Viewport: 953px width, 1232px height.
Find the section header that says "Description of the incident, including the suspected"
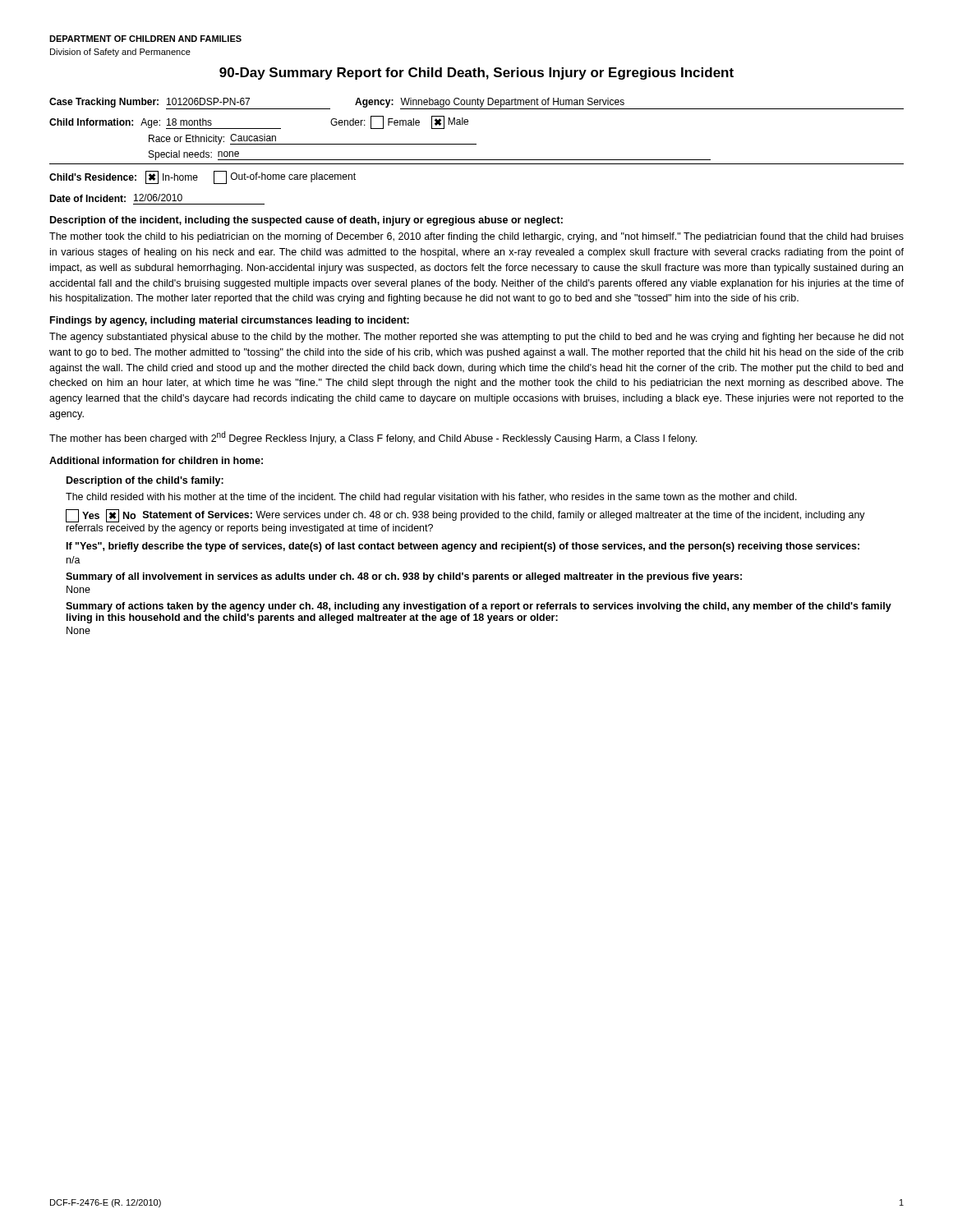click(306, 220)
